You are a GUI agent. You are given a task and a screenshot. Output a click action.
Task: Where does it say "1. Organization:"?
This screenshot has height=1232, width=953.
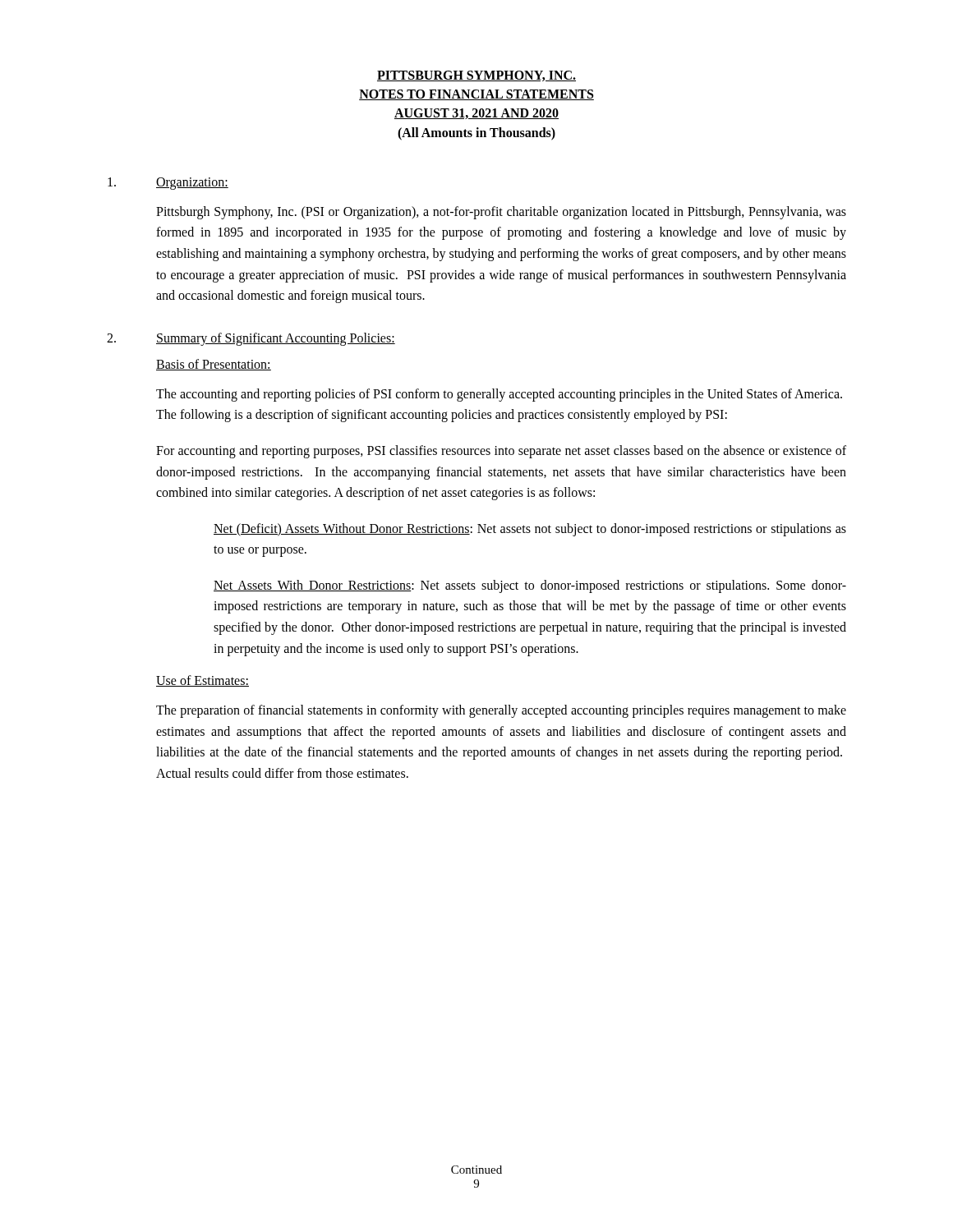pyautogui.click(x=167, y=182)
